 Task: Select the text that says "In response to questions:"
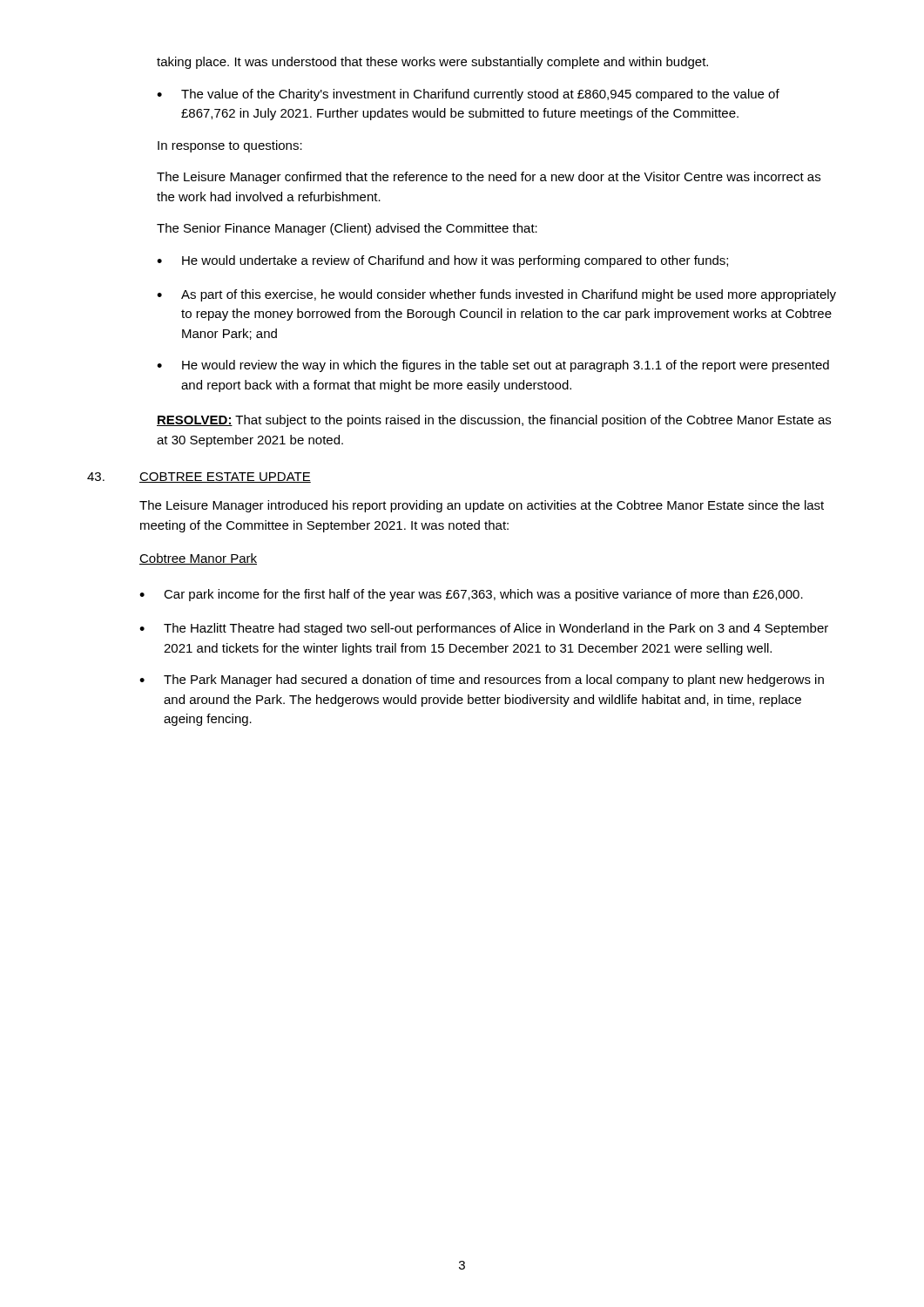click(230, 146)
